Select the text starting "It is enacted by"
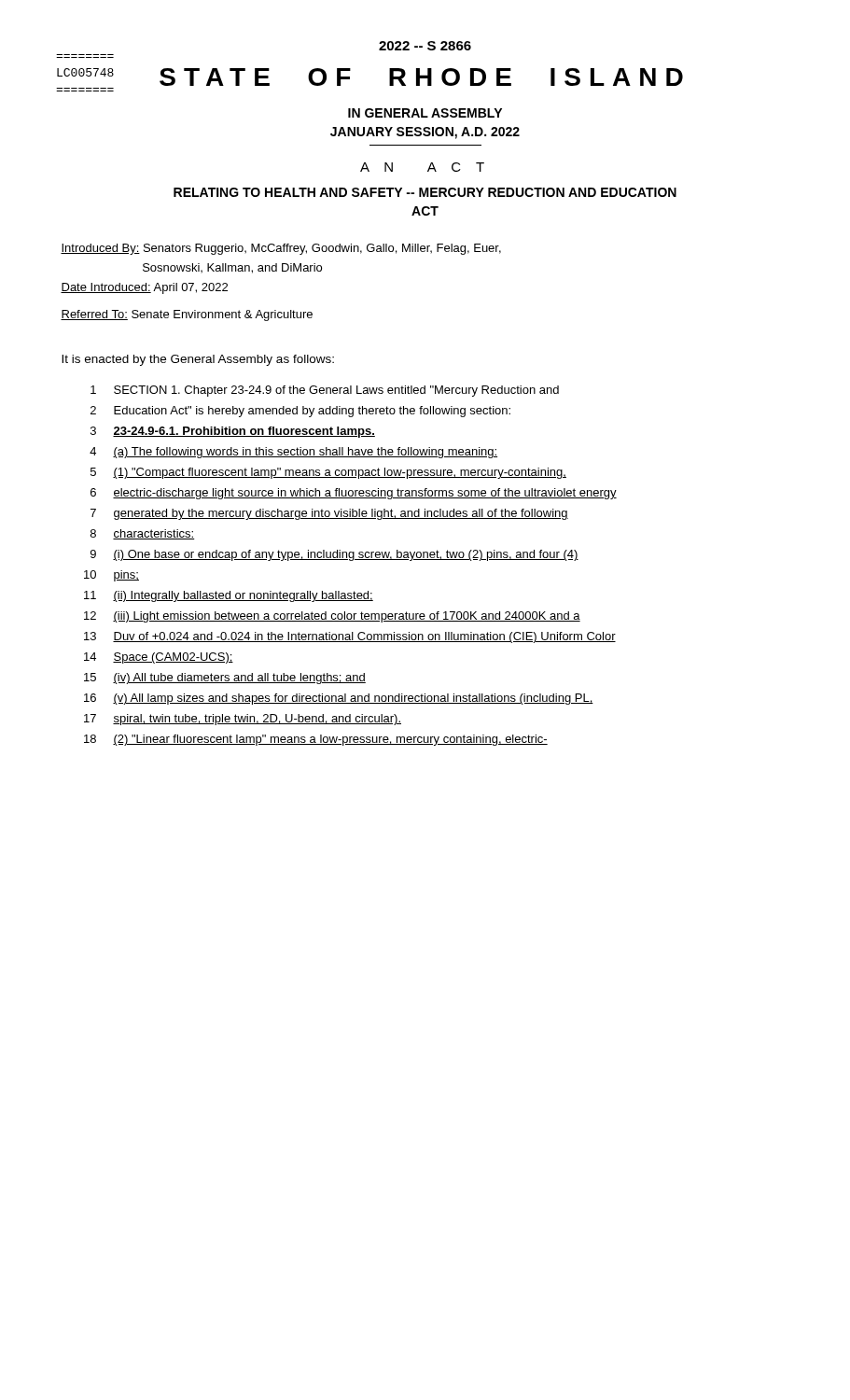 198,359
